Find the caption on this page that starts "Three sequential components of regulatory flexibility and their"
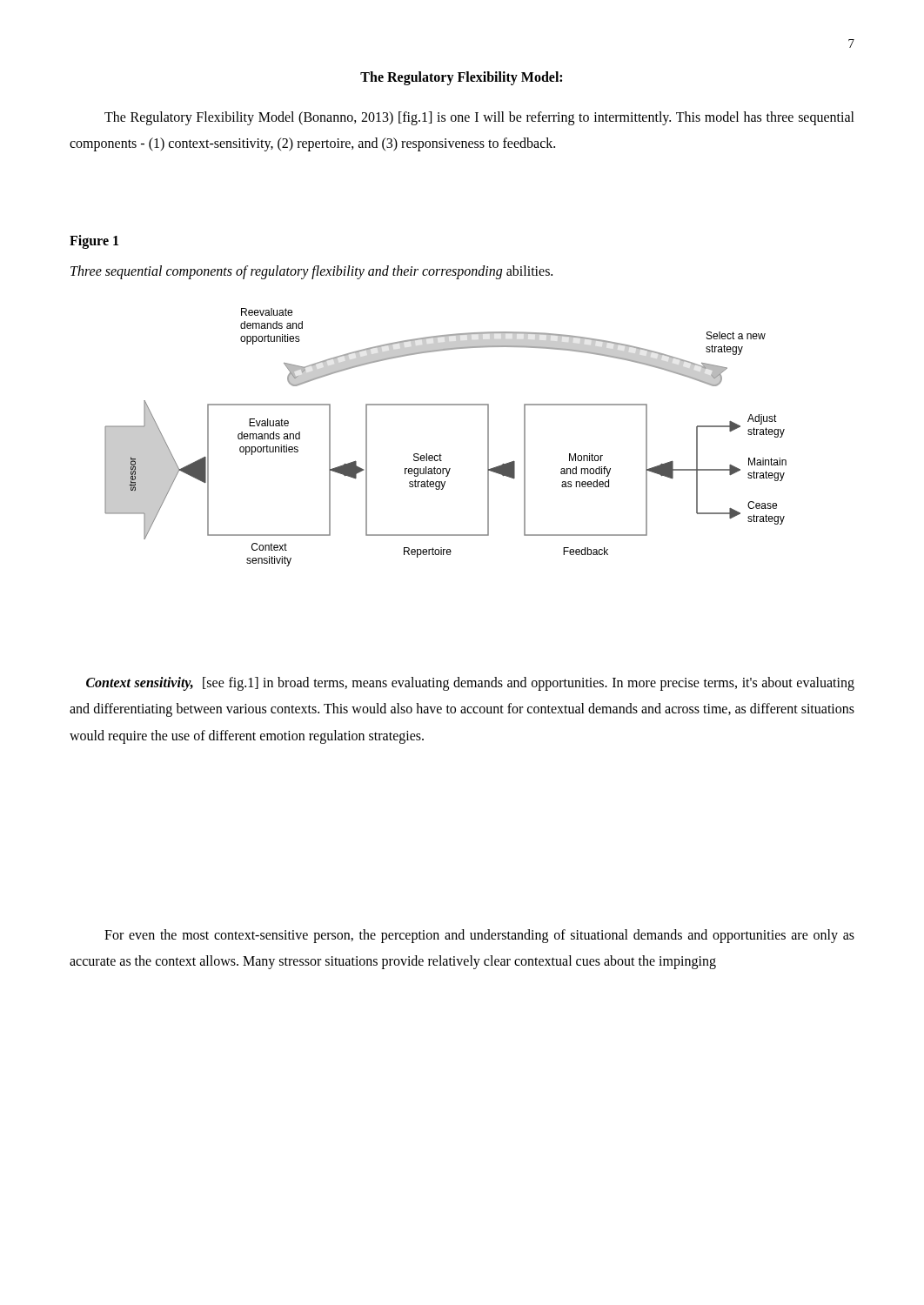Image resolution: width=924 pixels, height=1305 pixels. (x=312, y=271)
